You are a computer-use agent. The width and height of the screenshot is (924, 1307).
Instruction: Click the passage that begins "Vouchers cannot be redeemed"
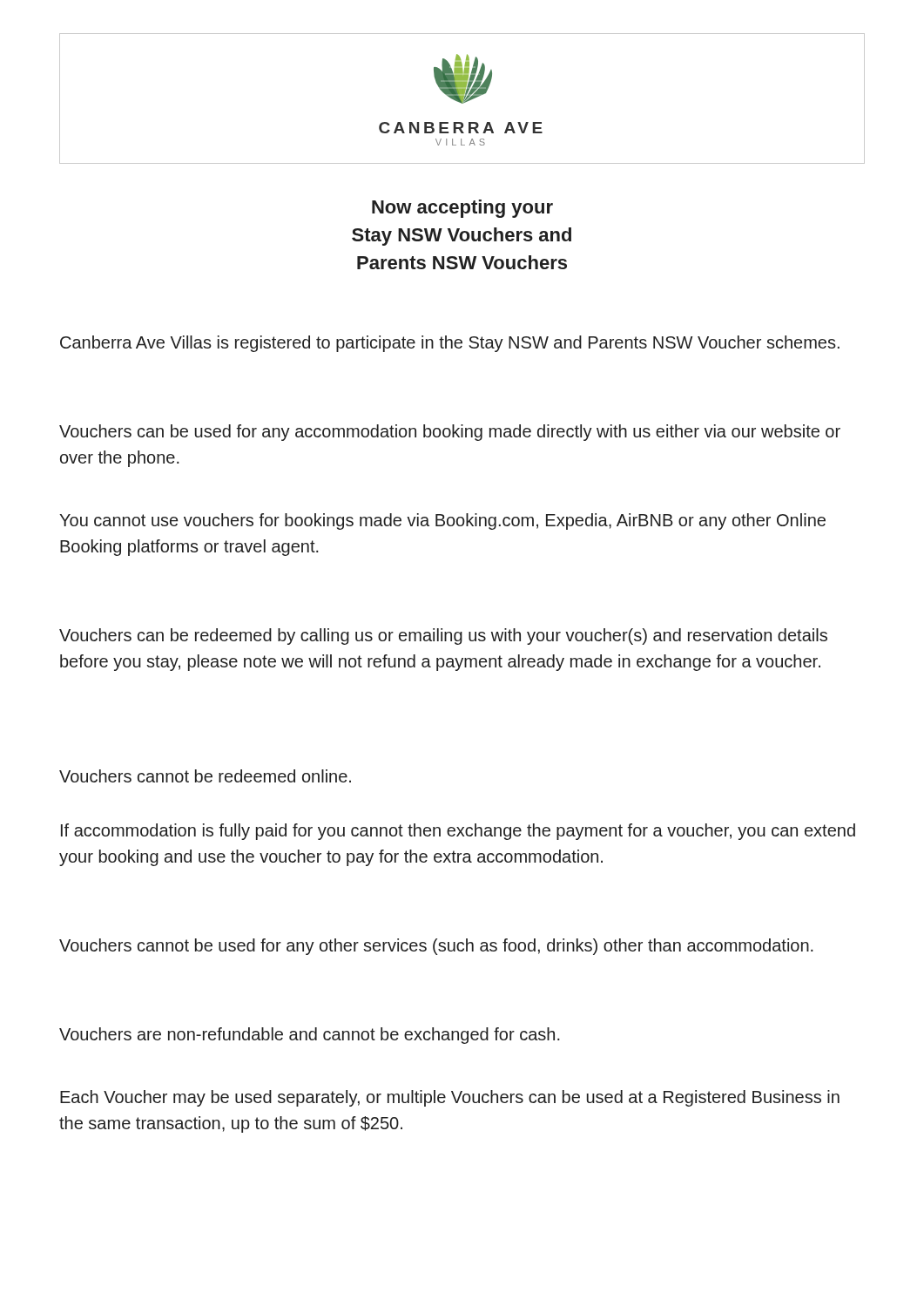pyautogui.click(x=206, y=776)
